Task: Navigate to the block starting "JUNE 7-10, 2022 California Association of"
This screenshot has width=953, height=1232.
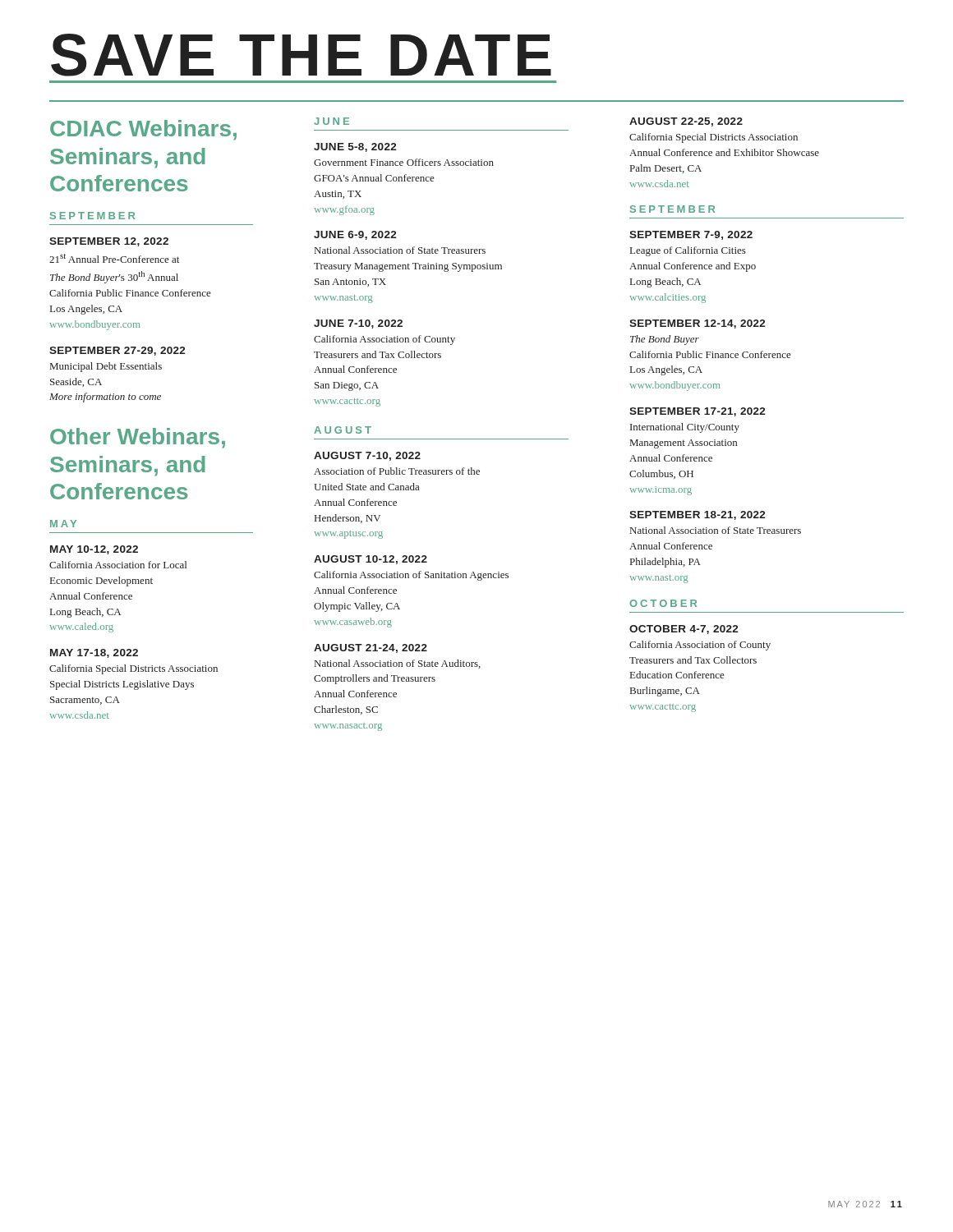Action: [x=441, y=363]
